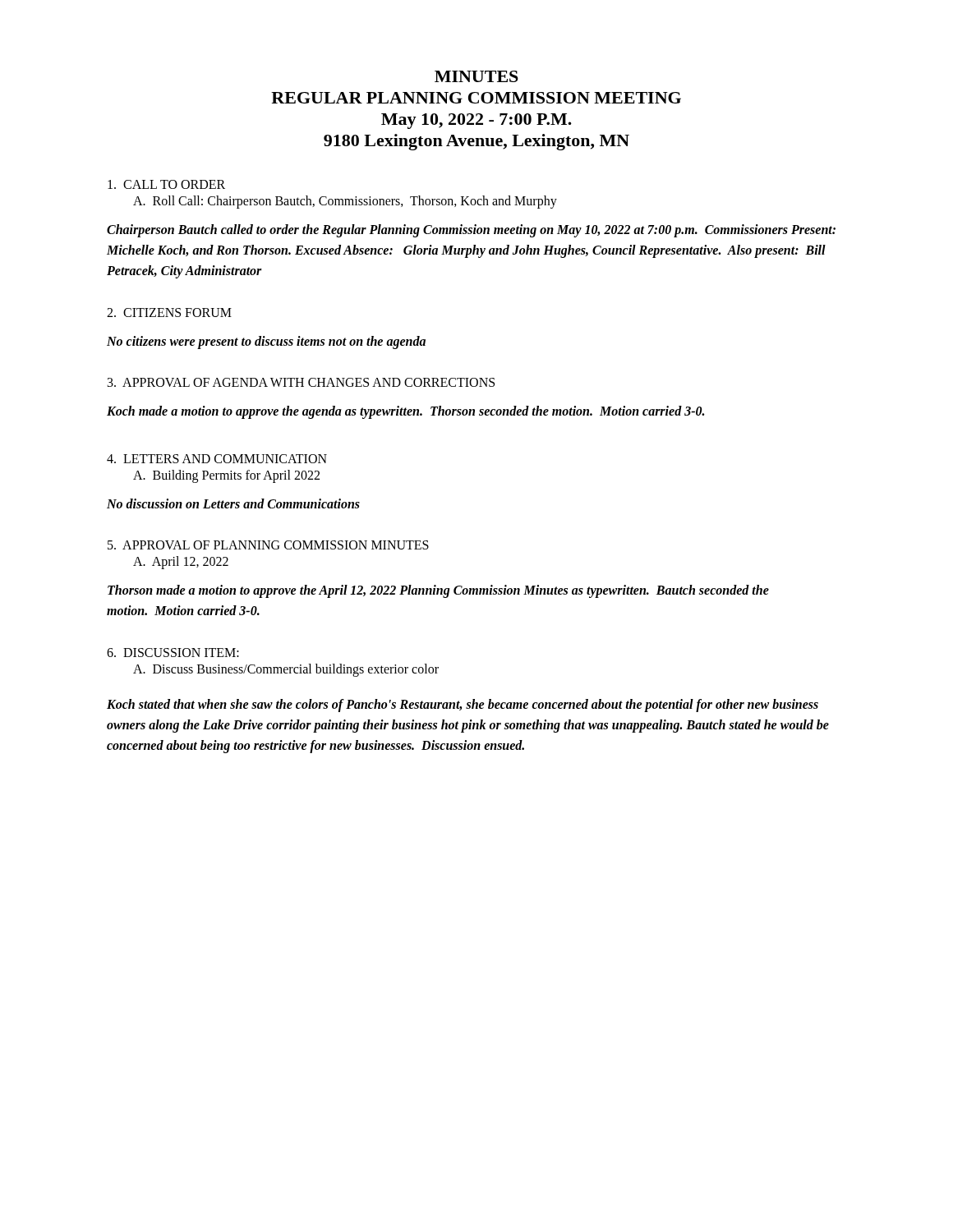Point to the text starting "Koch stated that when she saw"
Screen dimensions: 1232x953
[468, 725]
